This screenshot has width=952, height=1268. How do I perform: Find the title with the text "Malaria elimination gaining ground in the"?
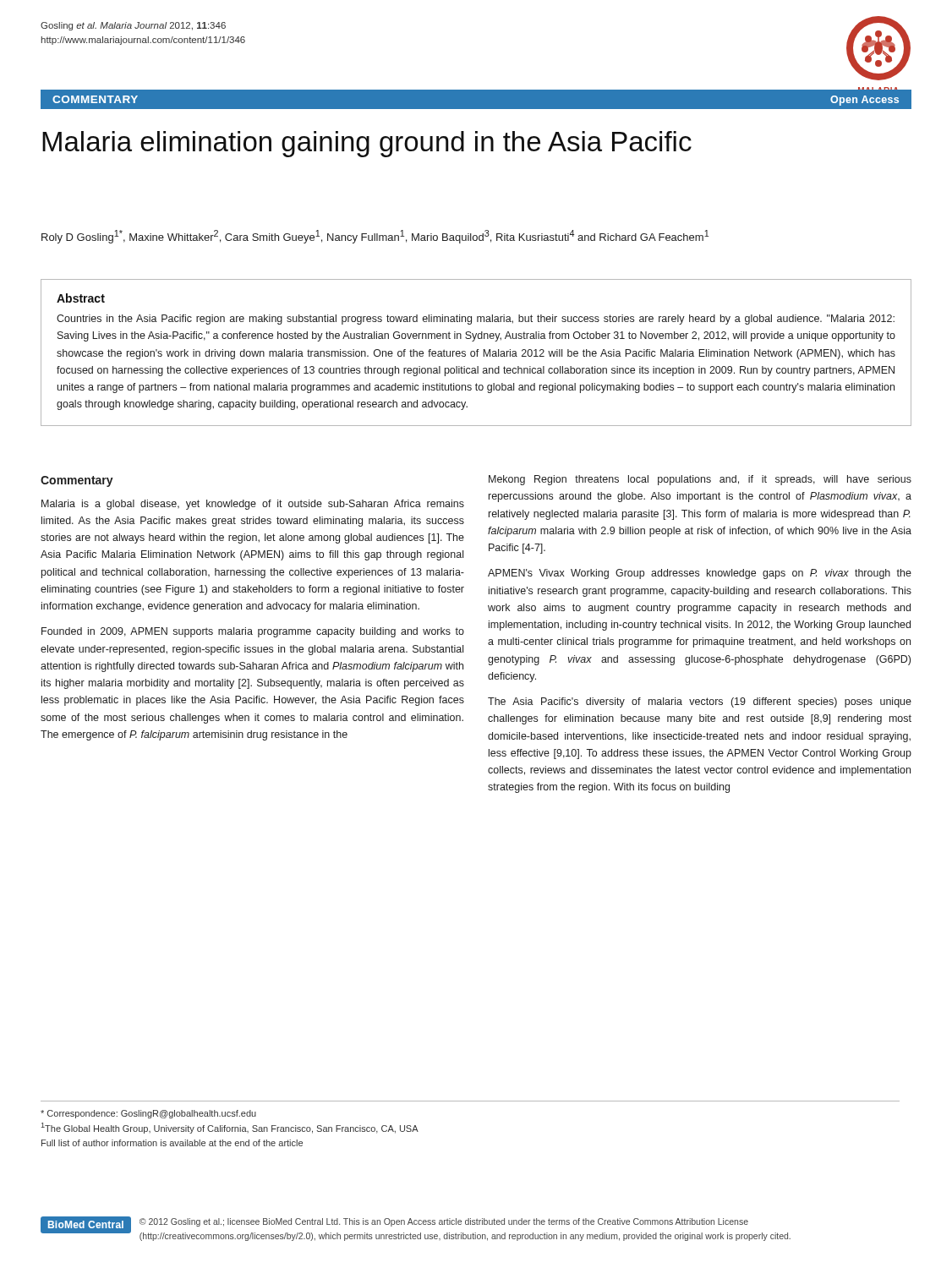(x=366, y=142)
